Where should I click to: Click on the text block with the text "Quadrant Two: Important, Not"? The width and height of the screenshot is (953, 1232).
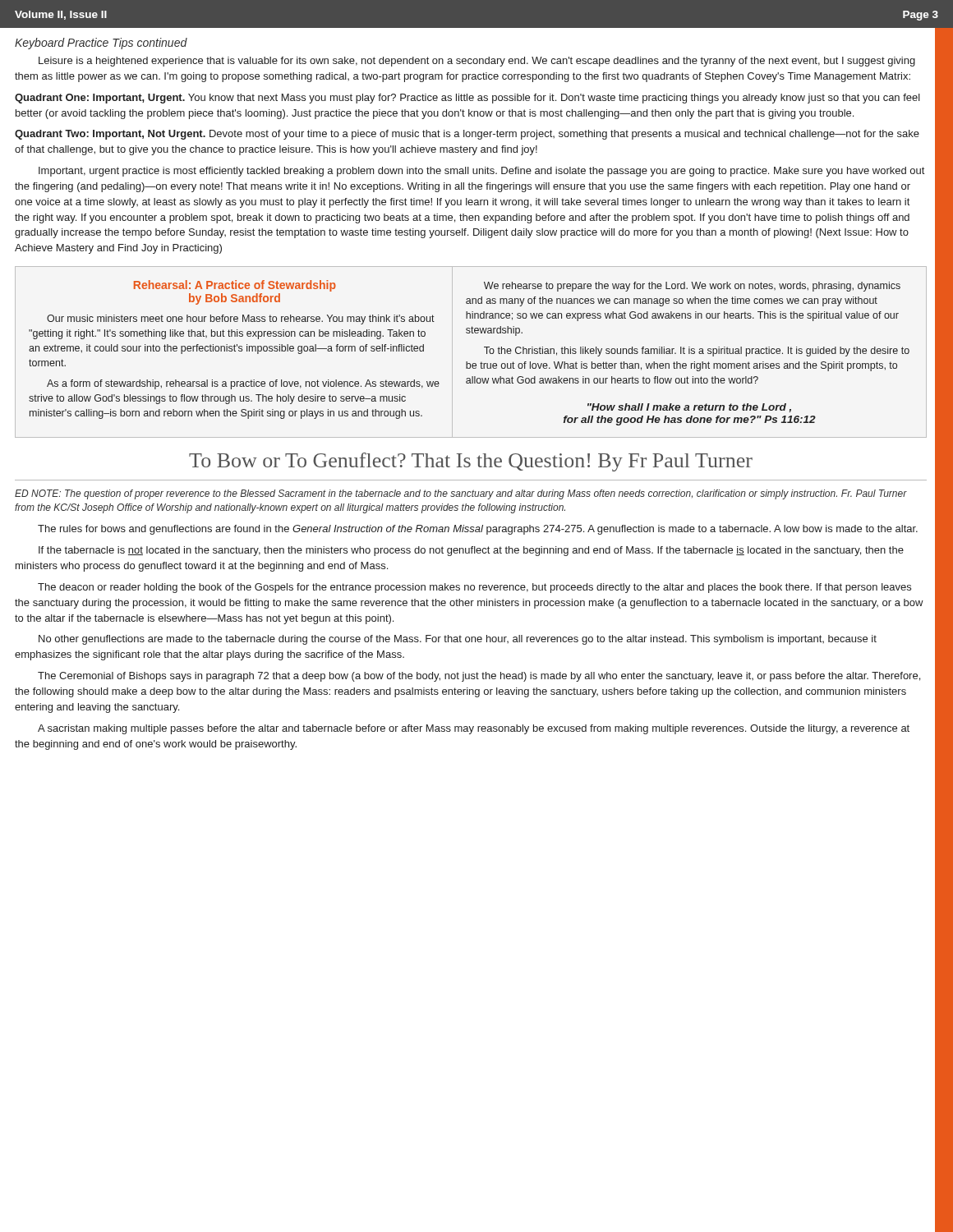click(467, 141)
